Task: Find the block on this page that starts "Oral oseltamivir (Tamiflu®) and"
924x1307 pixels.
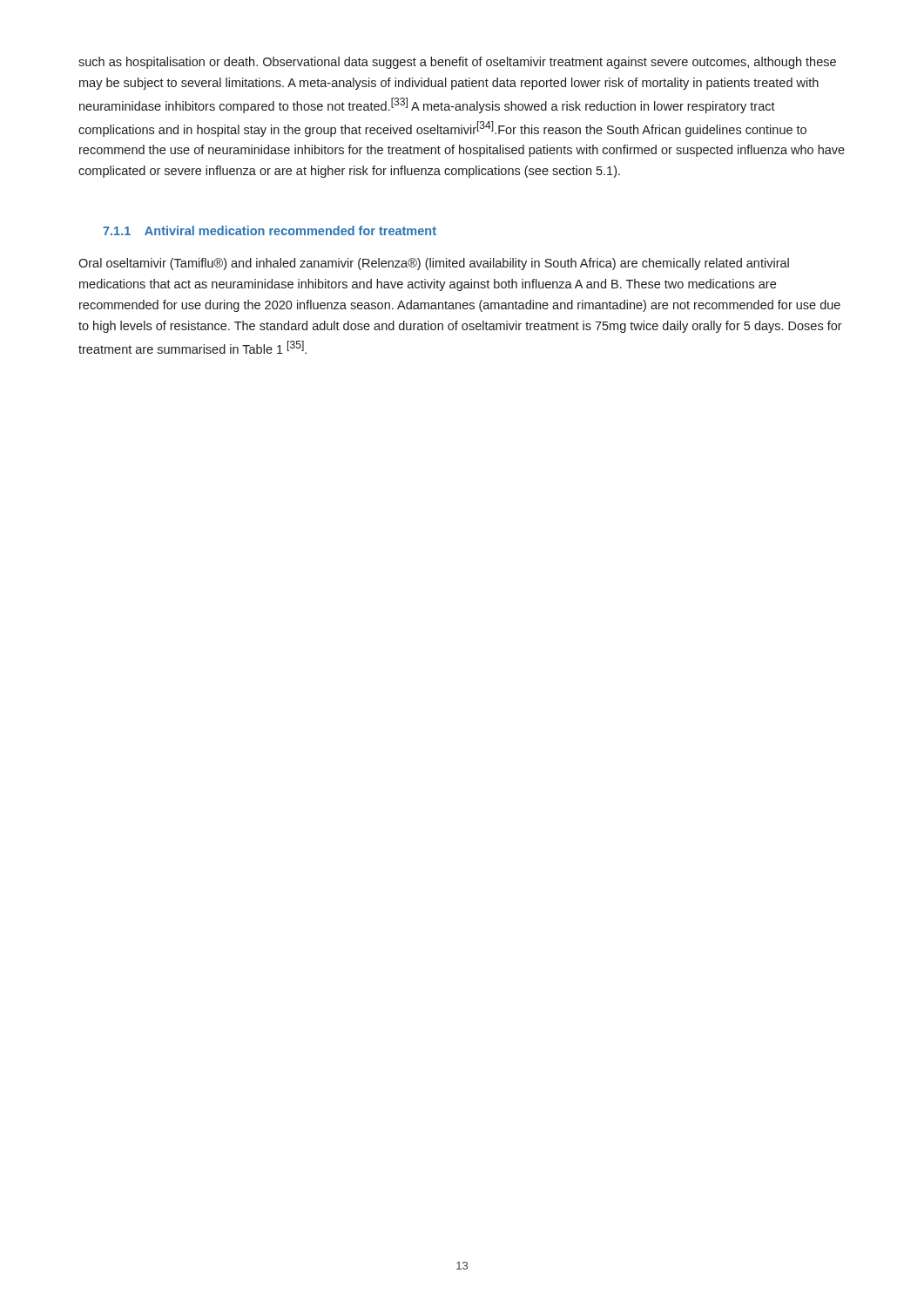Action: pyautogui.click(x=460, y=306)
